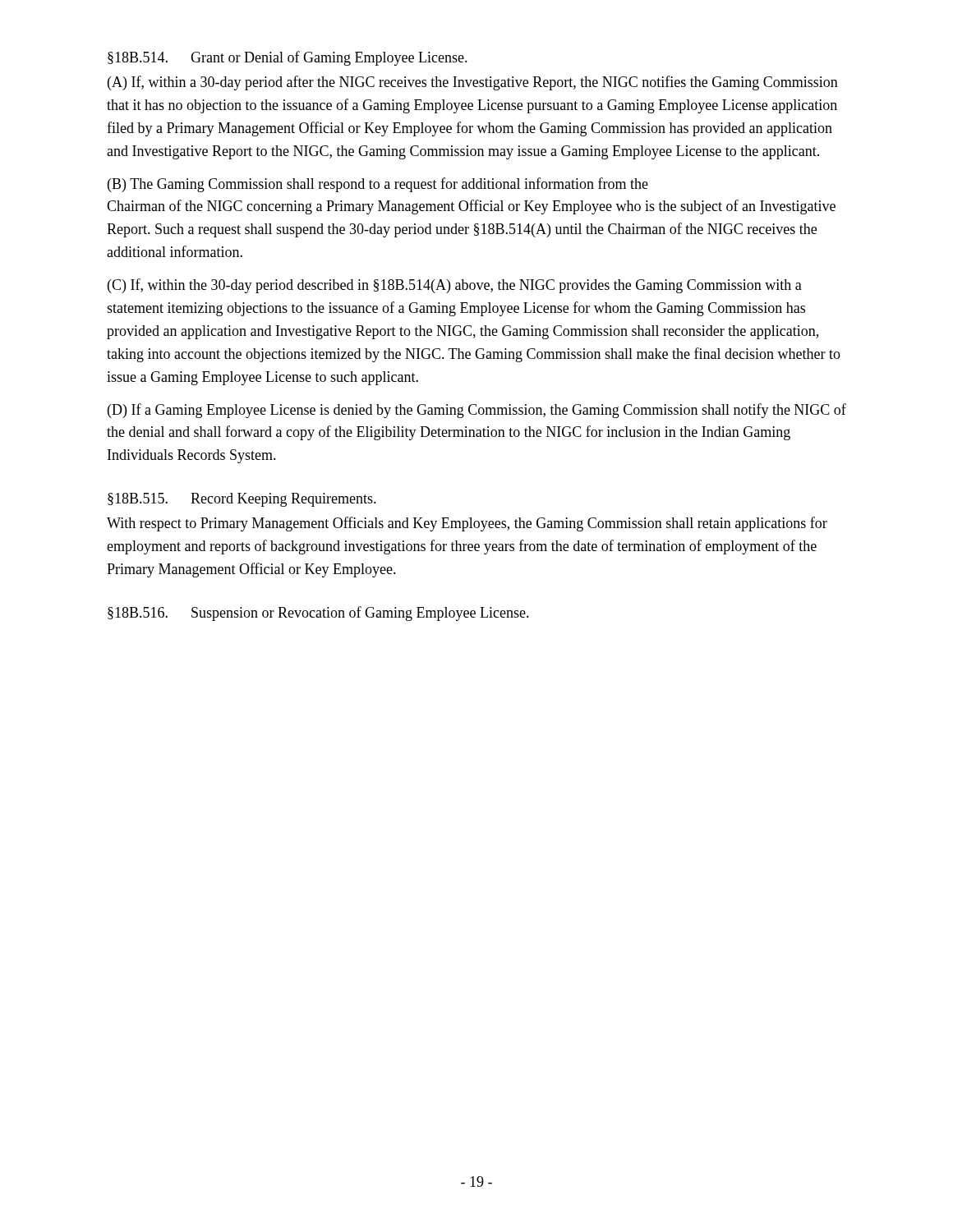Find the text block with the text "(D) If a Gaming Employee License"
This screenshot has height=1232, width=953.
[476, 432]
